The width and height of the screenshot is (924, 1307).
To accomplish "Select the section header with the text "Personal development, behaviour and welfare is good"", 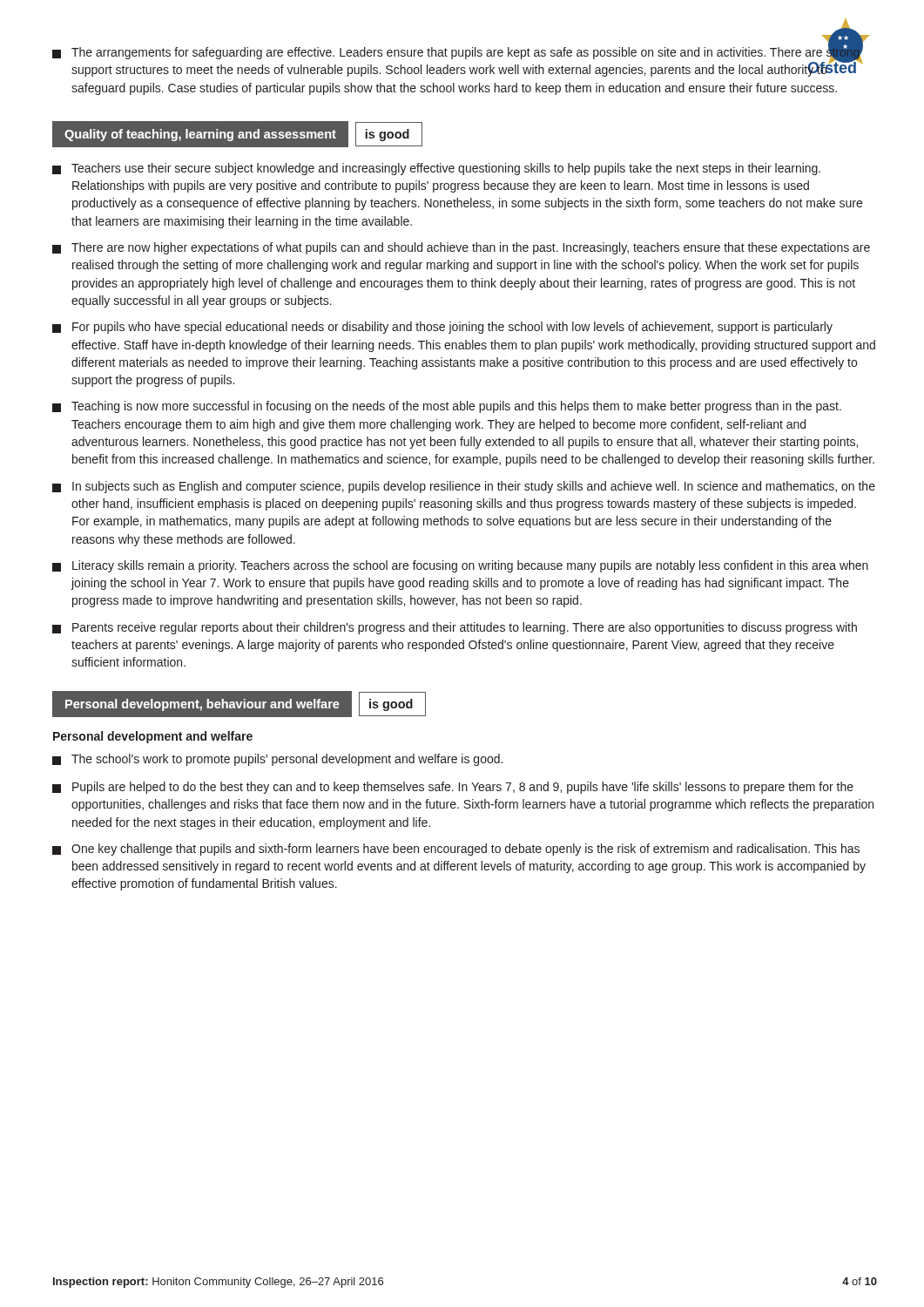I will [239, 704].
